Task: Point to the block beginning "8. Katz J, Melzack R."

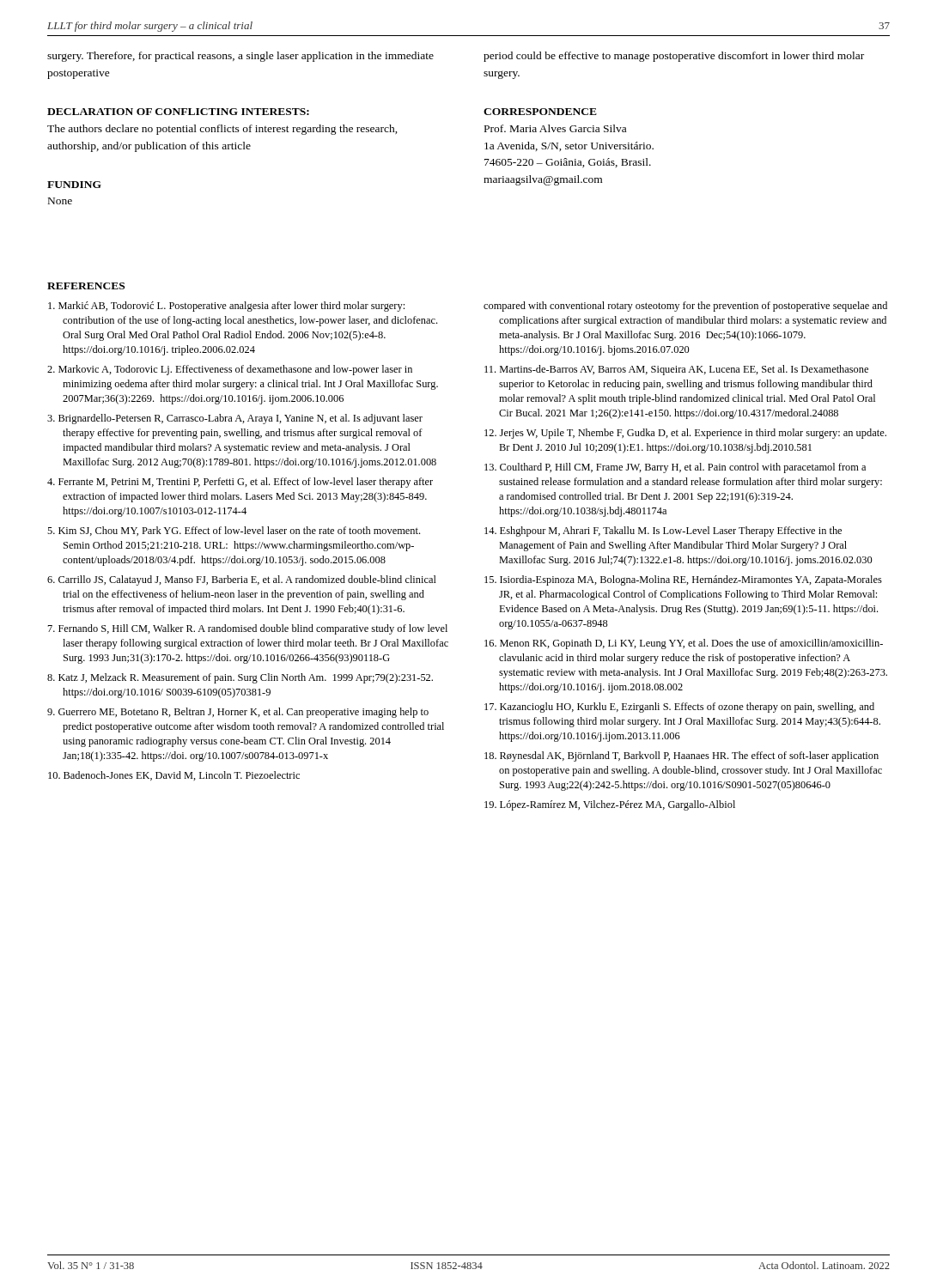Action: coord(242,685)
